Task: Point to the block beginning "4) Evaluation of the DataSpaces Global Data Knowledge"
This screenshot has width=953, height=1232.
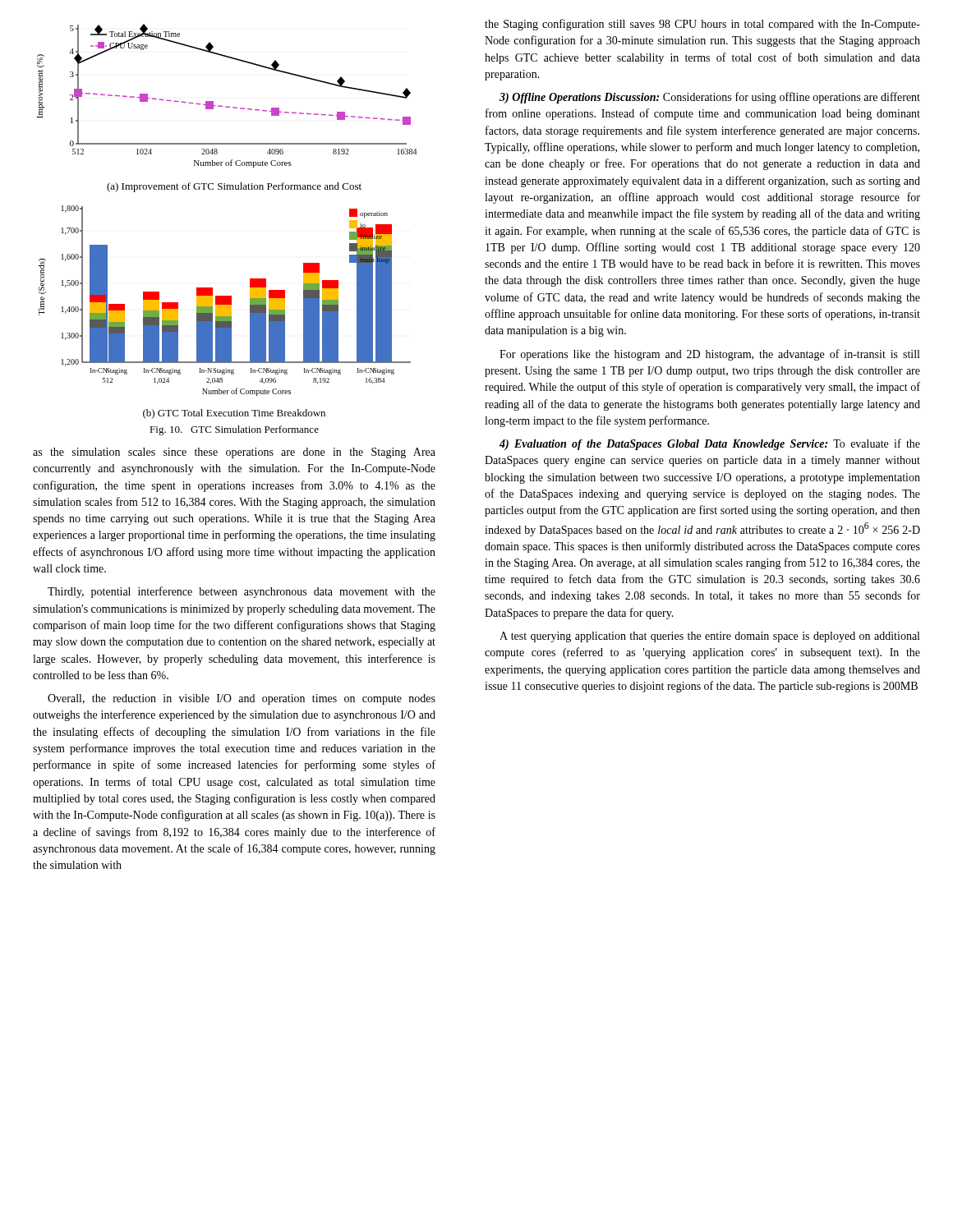Action: (x=702, y=529)
